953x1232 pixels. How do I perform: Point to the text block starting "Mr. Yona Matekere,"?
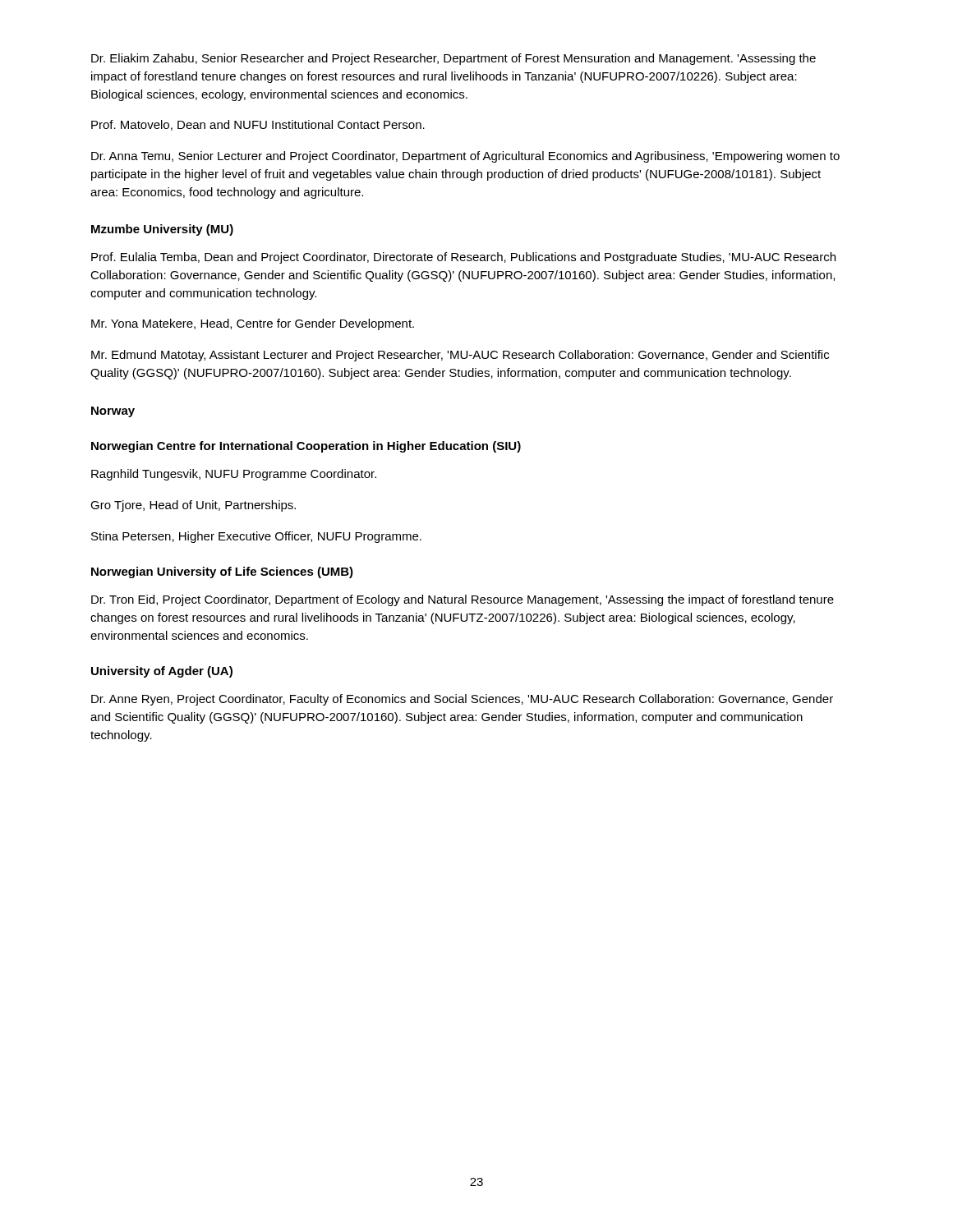253,323
